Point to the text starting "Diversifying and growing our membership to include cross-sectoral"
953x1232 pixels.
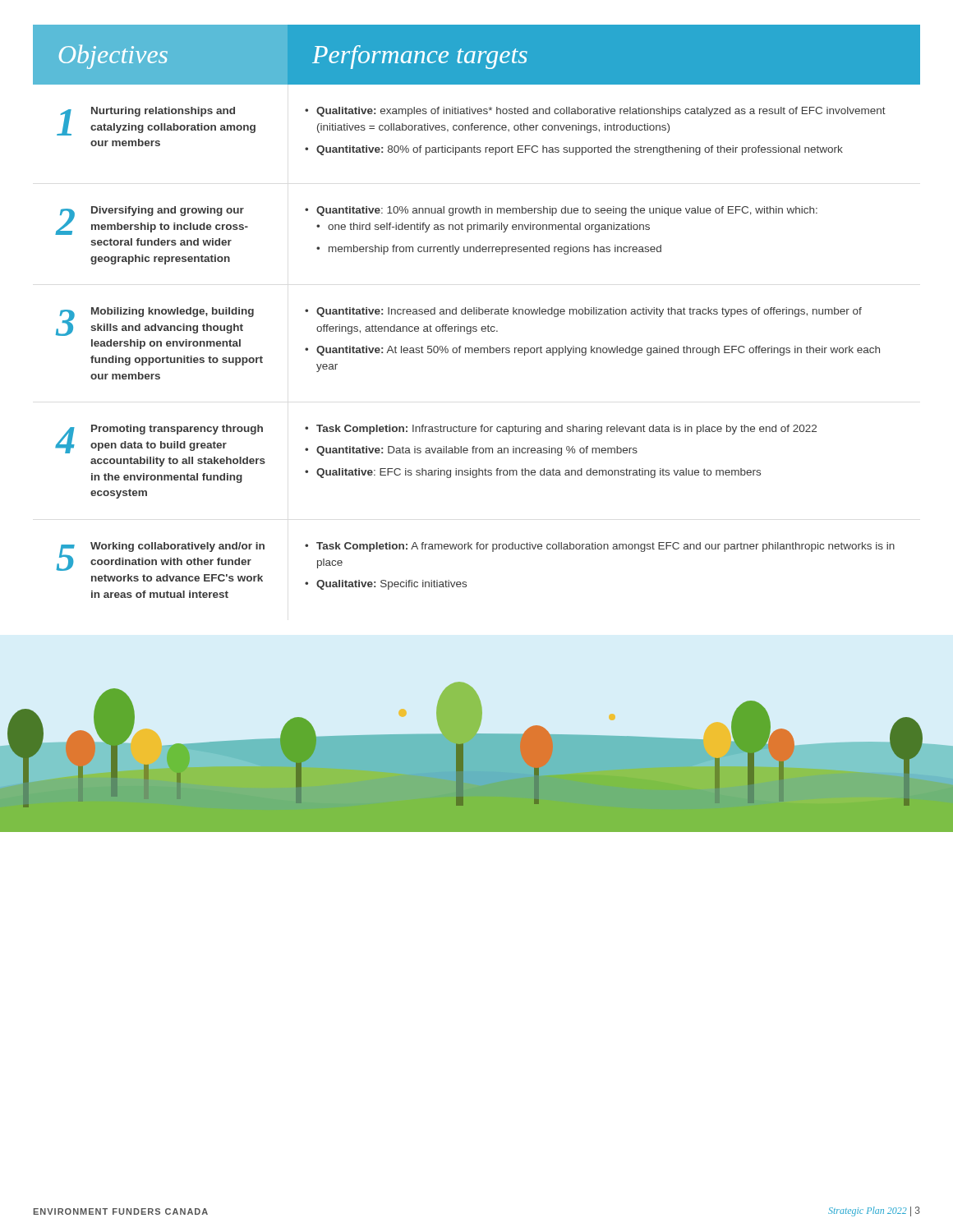(181, 234)
